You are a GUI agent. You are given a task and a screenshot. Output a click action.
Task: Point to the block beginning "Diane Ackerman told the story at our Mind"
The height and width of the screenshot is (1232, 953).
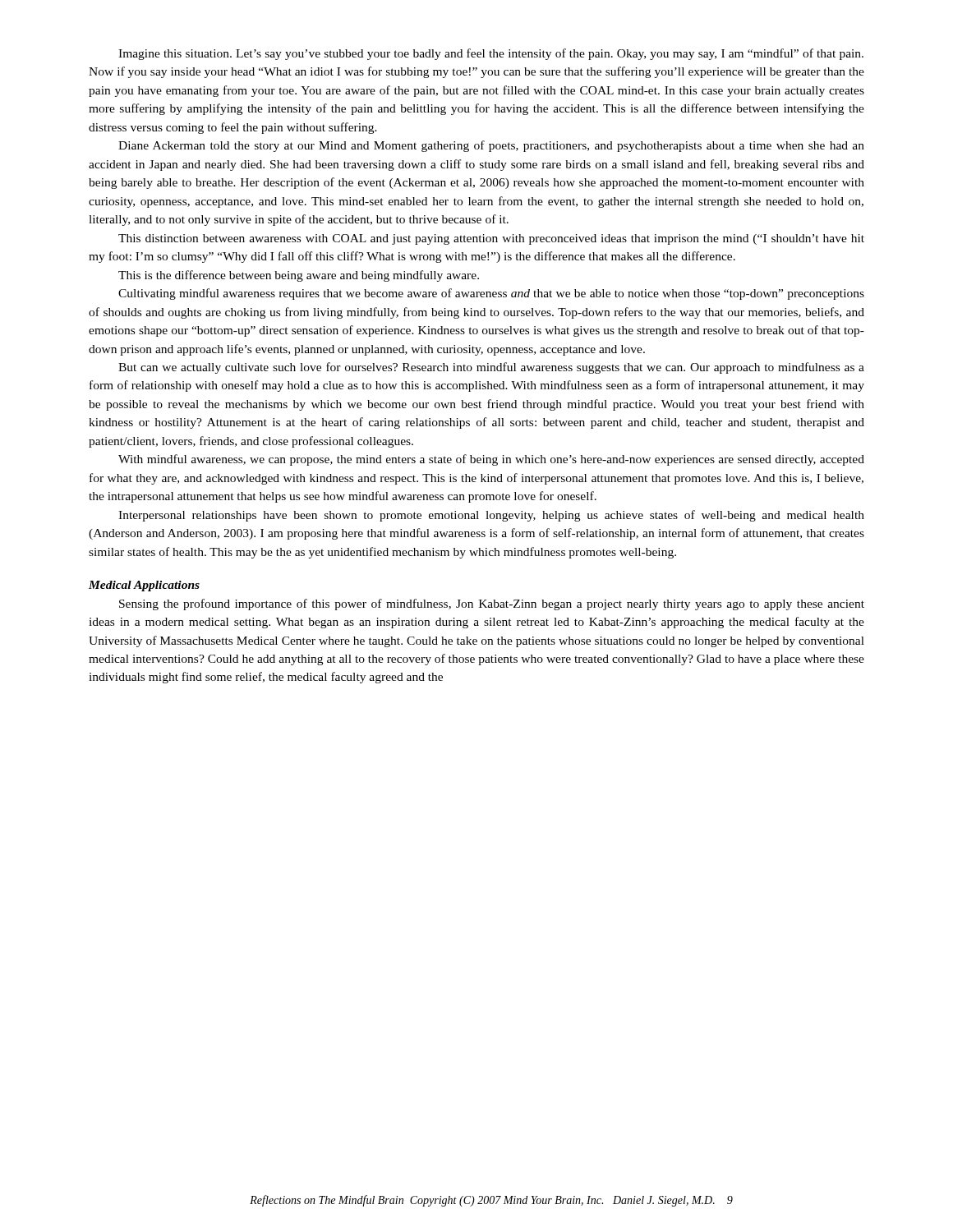[476, 183]
